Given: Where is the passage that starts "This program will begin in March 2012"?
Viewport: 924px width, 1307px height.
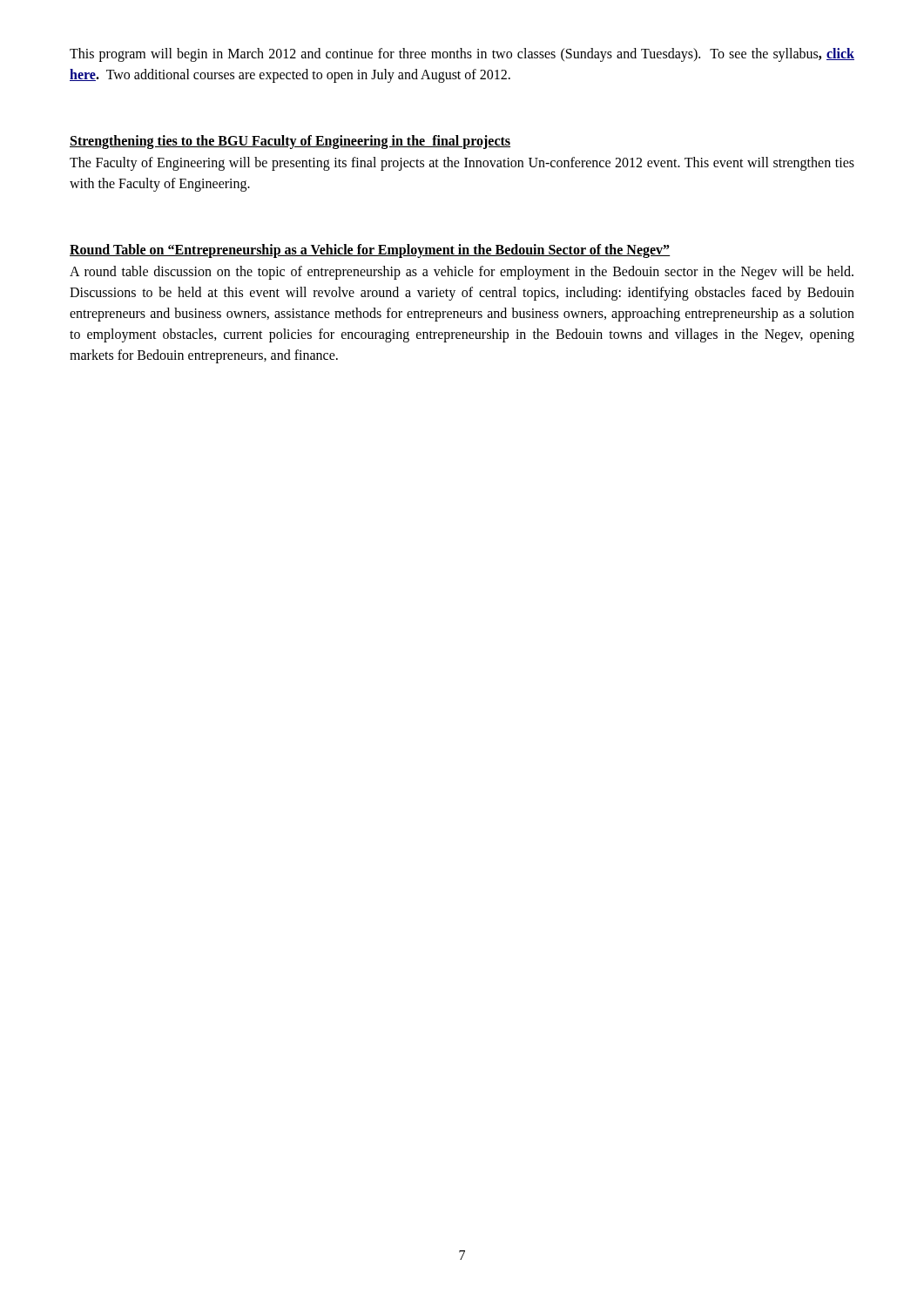Looking at the screenshot, I should point(462,64).
